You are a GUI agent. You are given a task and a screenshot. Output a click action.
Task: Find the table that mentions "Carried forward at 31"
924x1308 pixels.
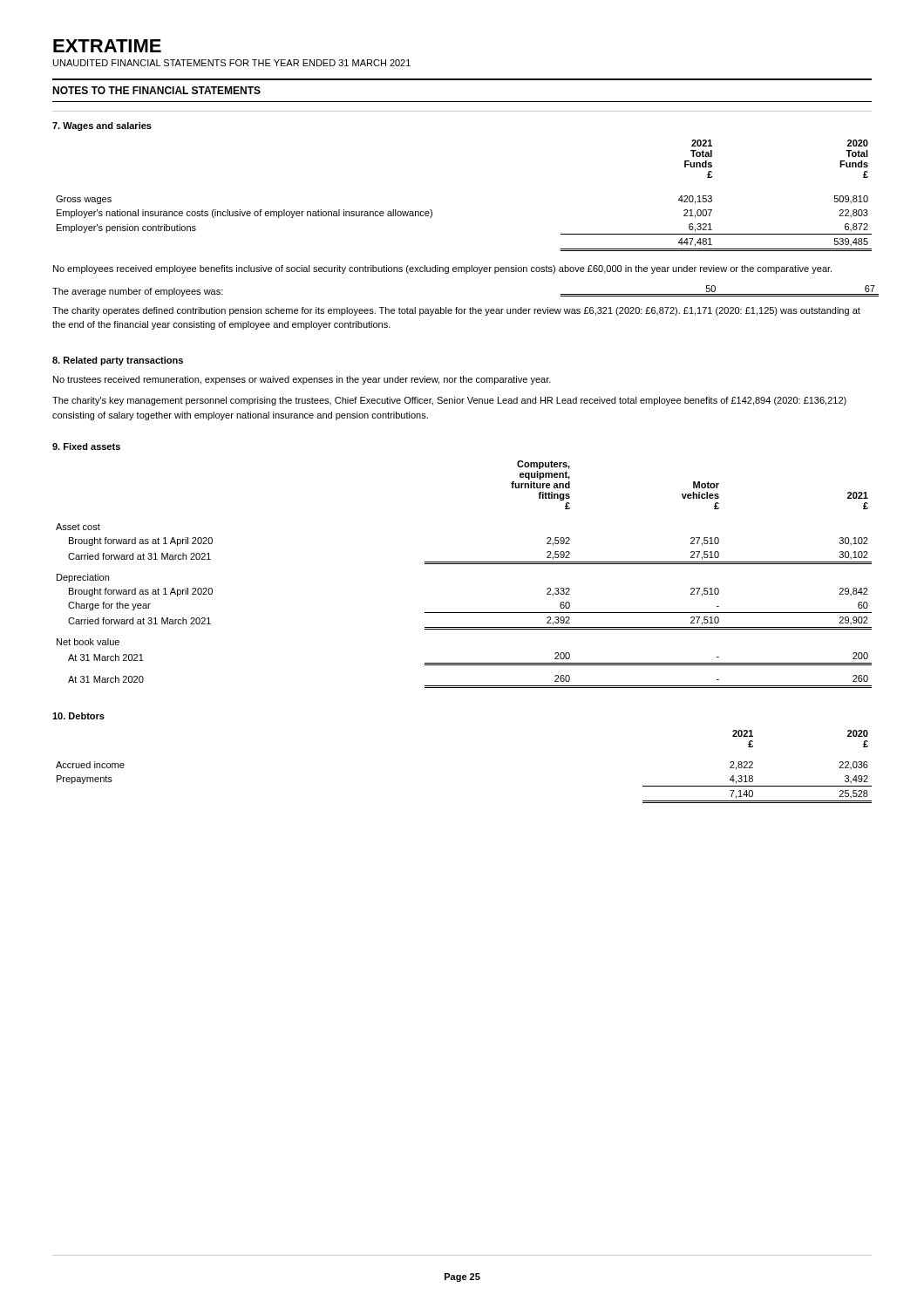pyautogui.click(x=462, y=573)
